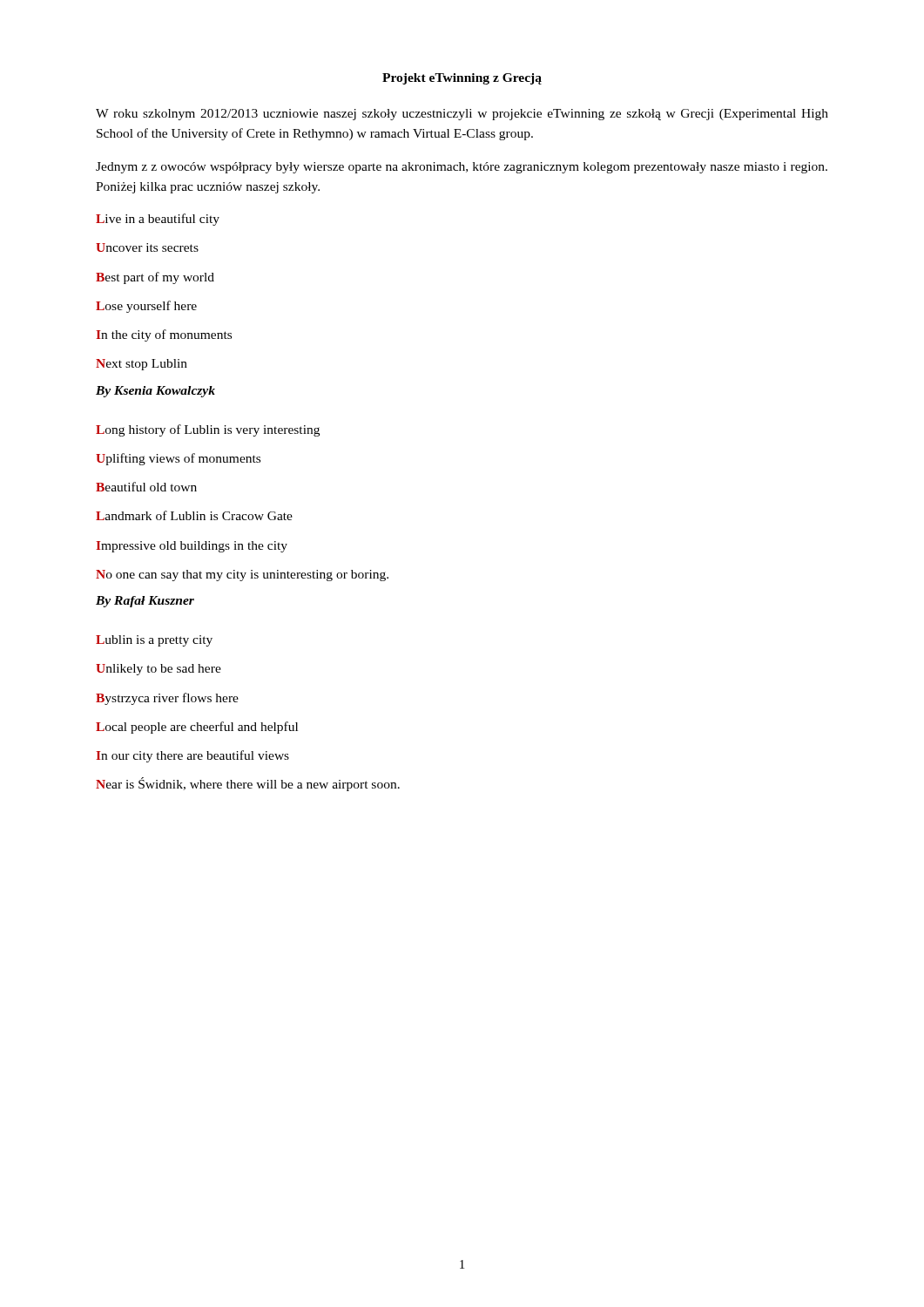Click on the list item that says "Uncover its secrets"
Screen dimensions: 1307x924
(x=147, y=247)
